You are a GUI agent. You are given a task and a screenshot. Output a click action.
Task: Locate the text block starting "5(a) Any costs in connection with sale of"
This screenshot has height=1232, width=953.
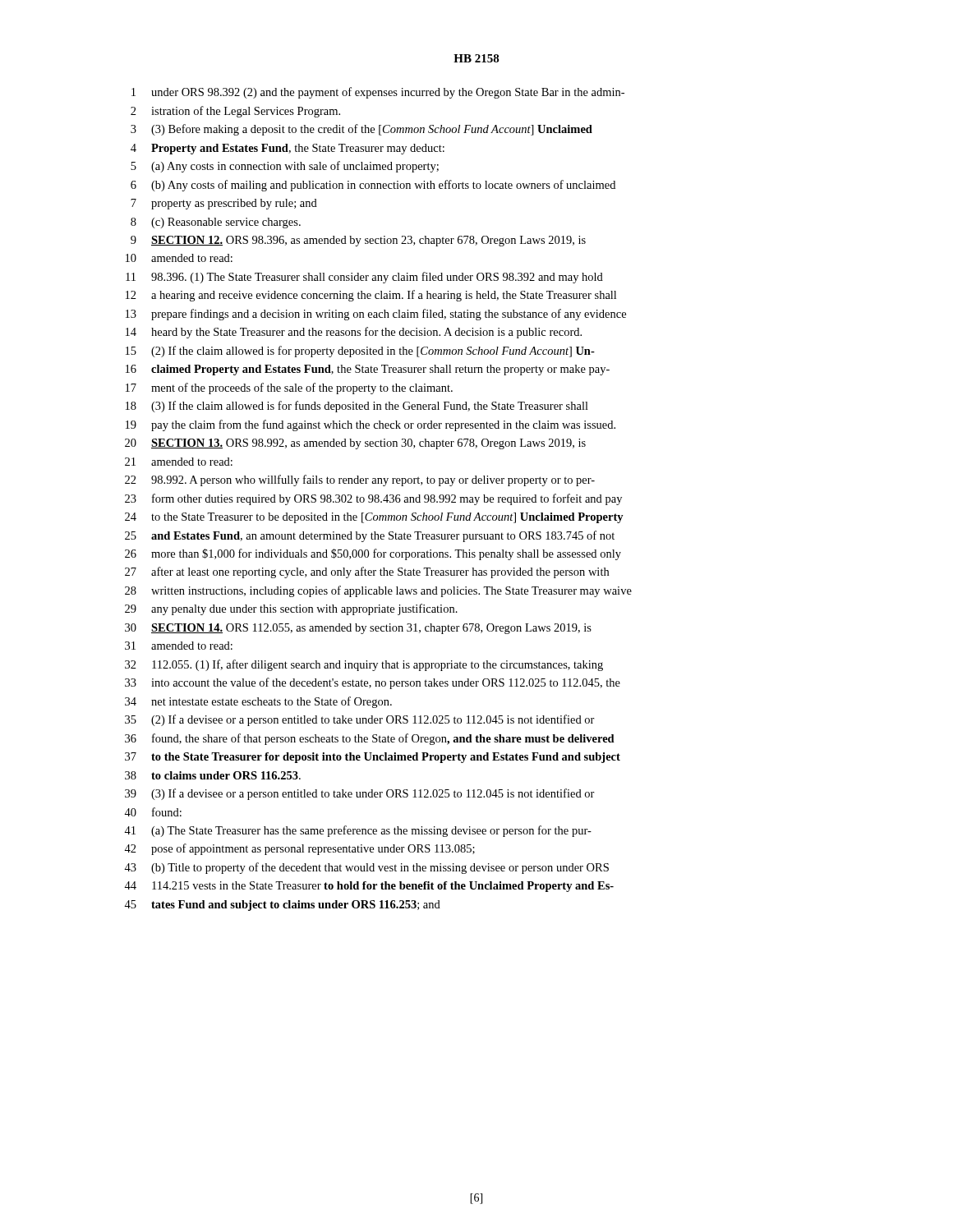285,167
